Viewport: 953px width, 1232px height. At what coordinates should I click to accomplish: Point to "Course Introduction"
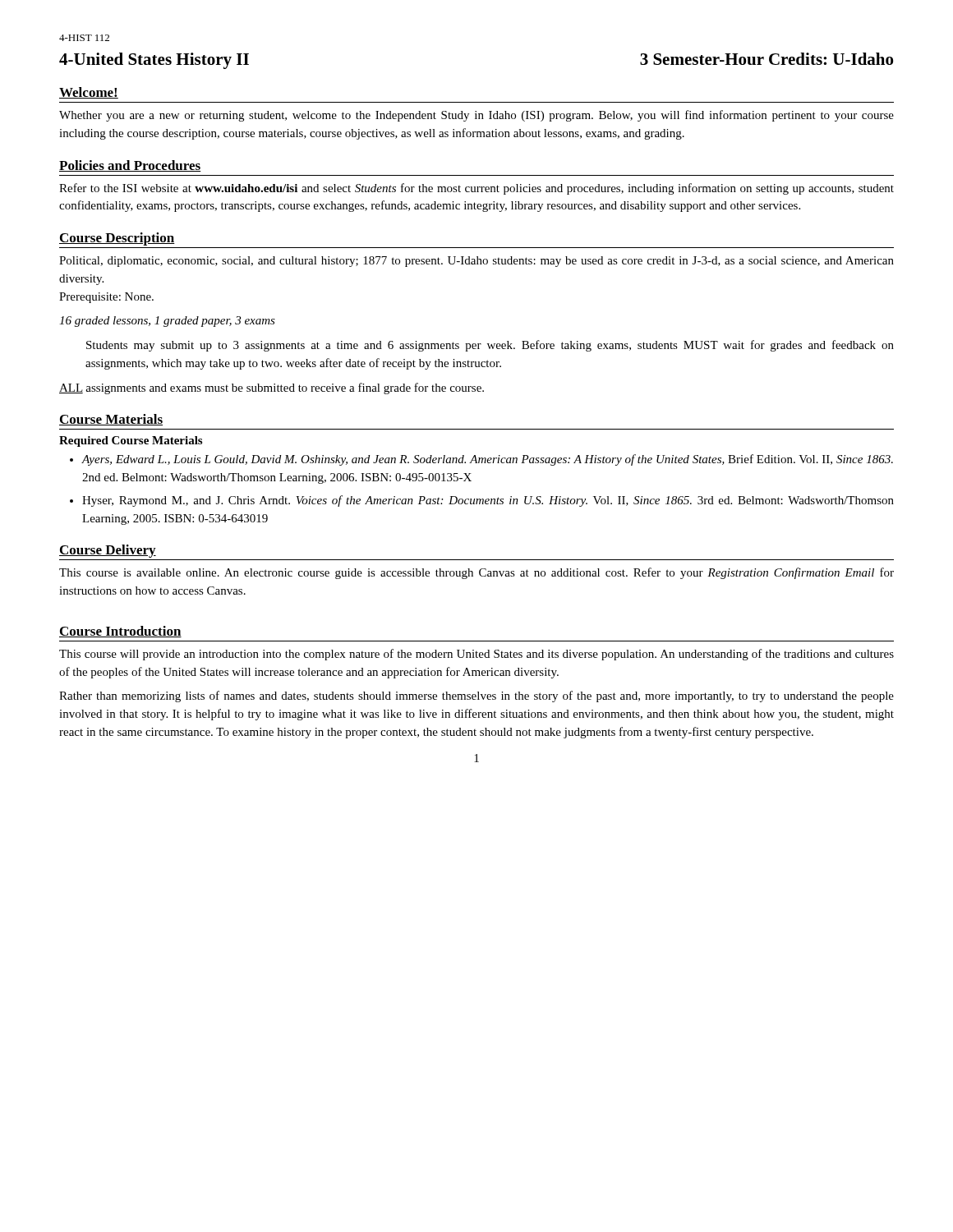coord(120,631)
